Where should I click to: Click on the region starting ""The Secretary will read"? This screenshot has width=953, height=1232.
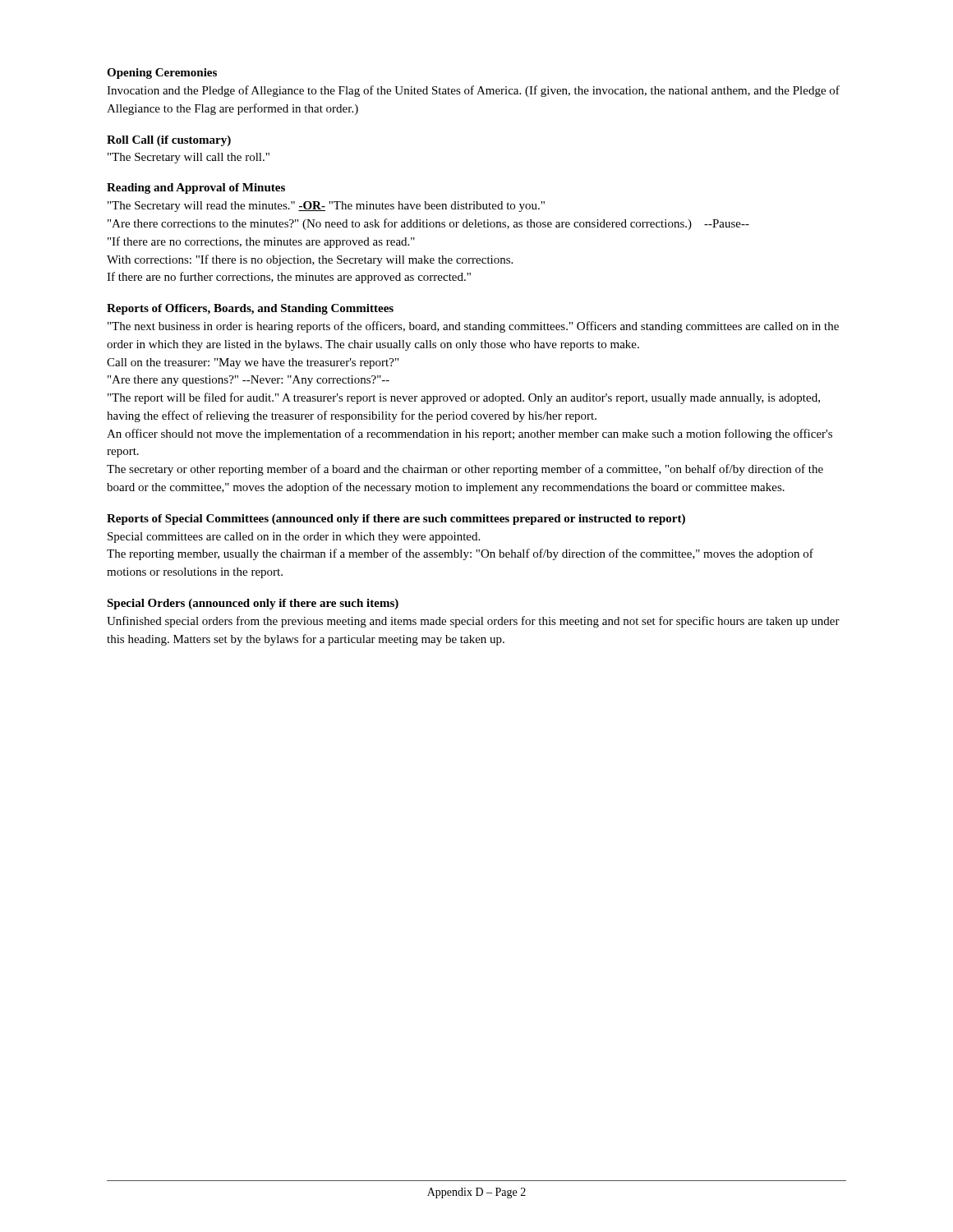coord(326,207)
